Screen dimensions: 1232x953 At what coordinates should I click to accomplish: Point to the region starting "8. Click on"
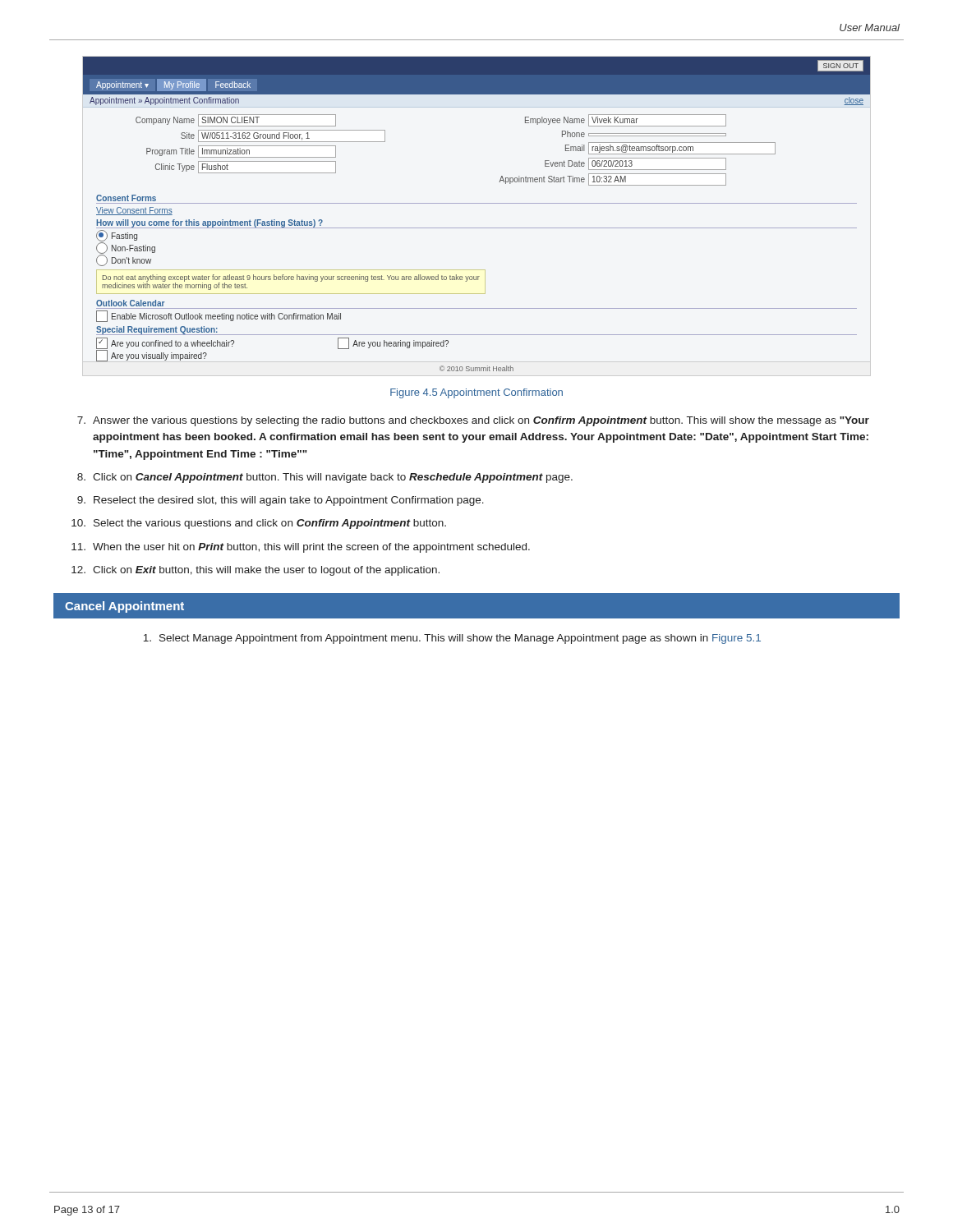pyautogui.click(x=476, y=477)
